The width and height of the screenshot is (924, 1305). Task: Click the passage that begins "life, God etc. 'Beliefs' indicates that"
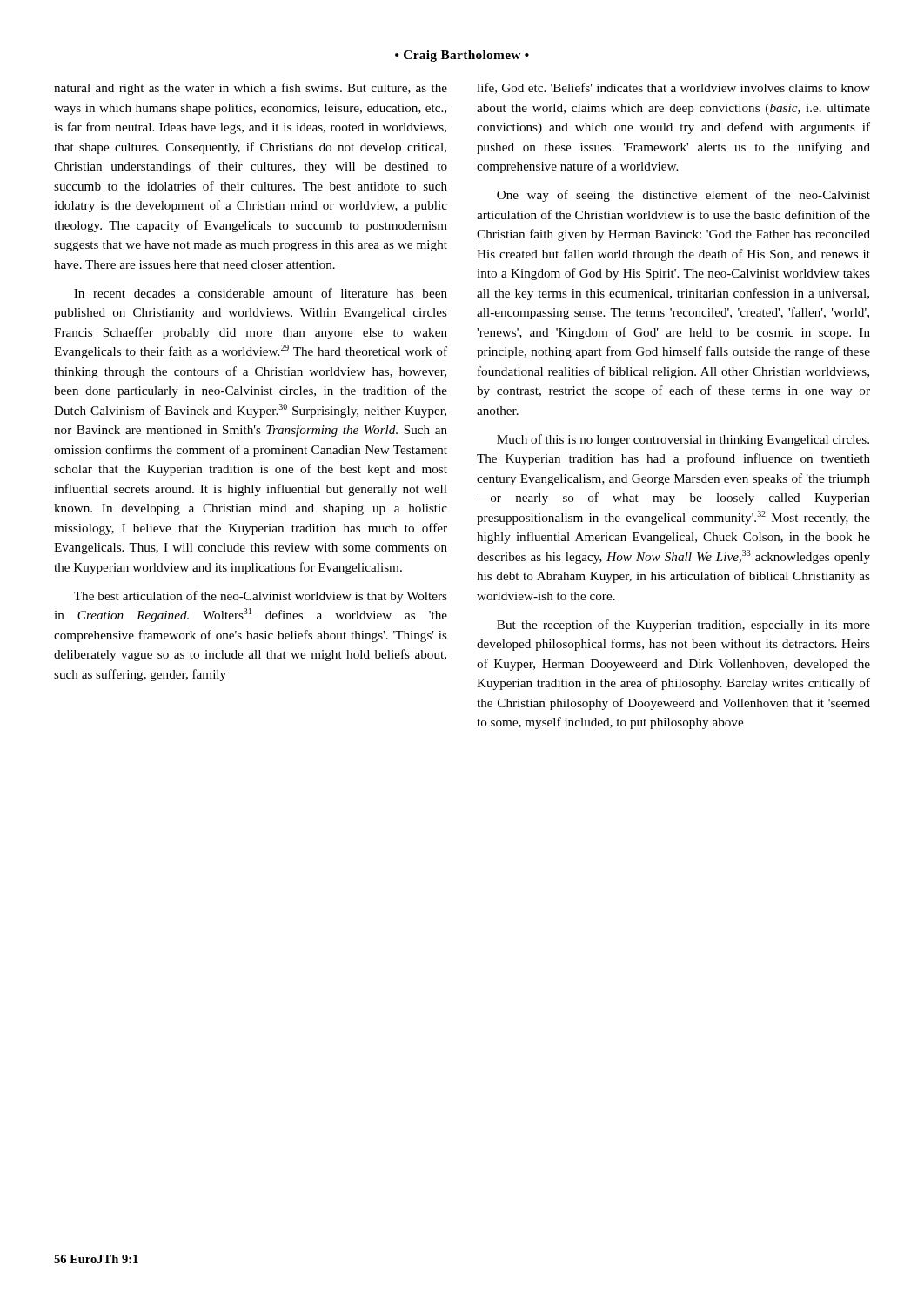pyautogui.click(x=673, y=405)
